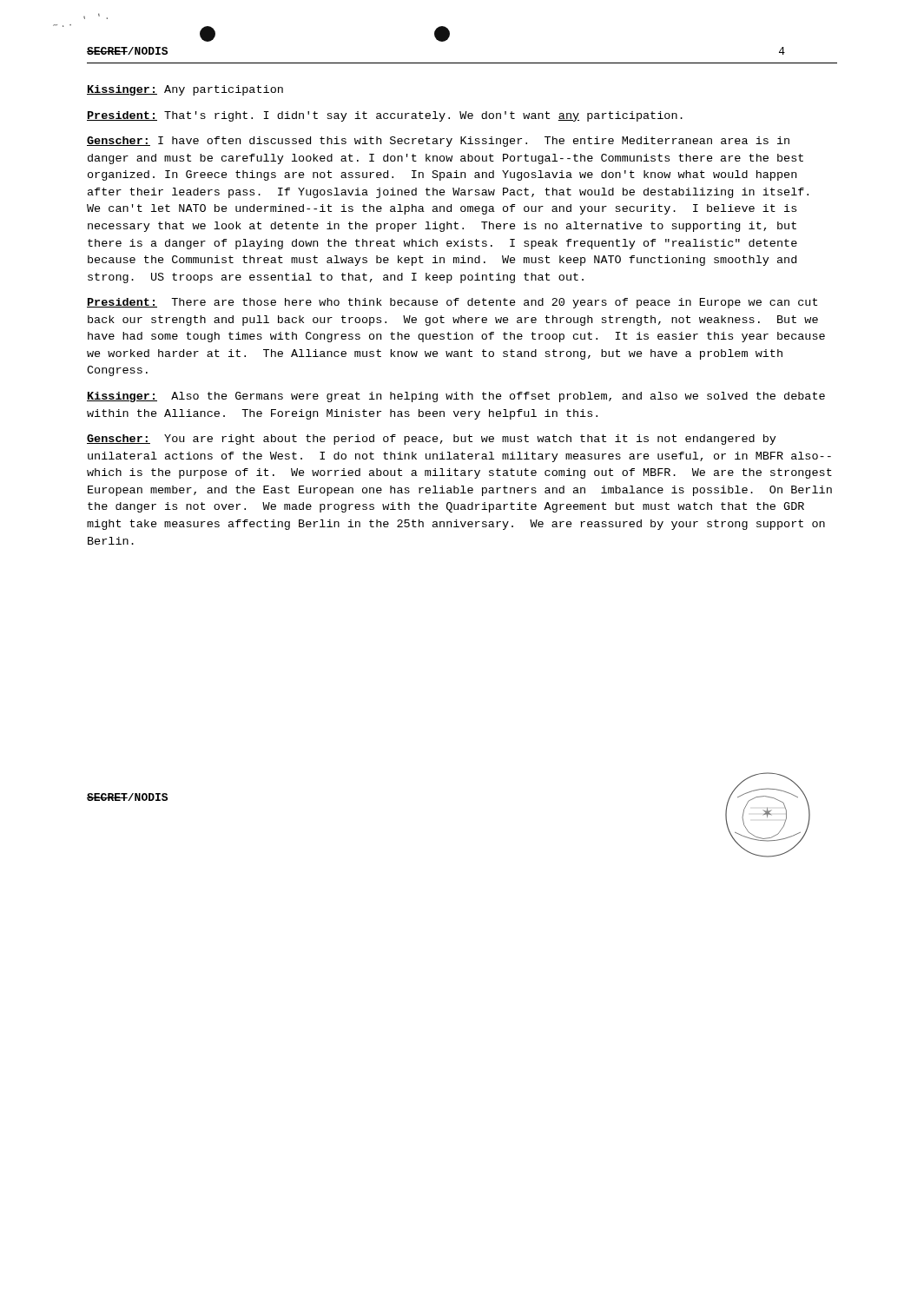Find the text block that says "Genscher: You are right about the"
Screen dimensions: 1303x924
[x=460, y=490]
